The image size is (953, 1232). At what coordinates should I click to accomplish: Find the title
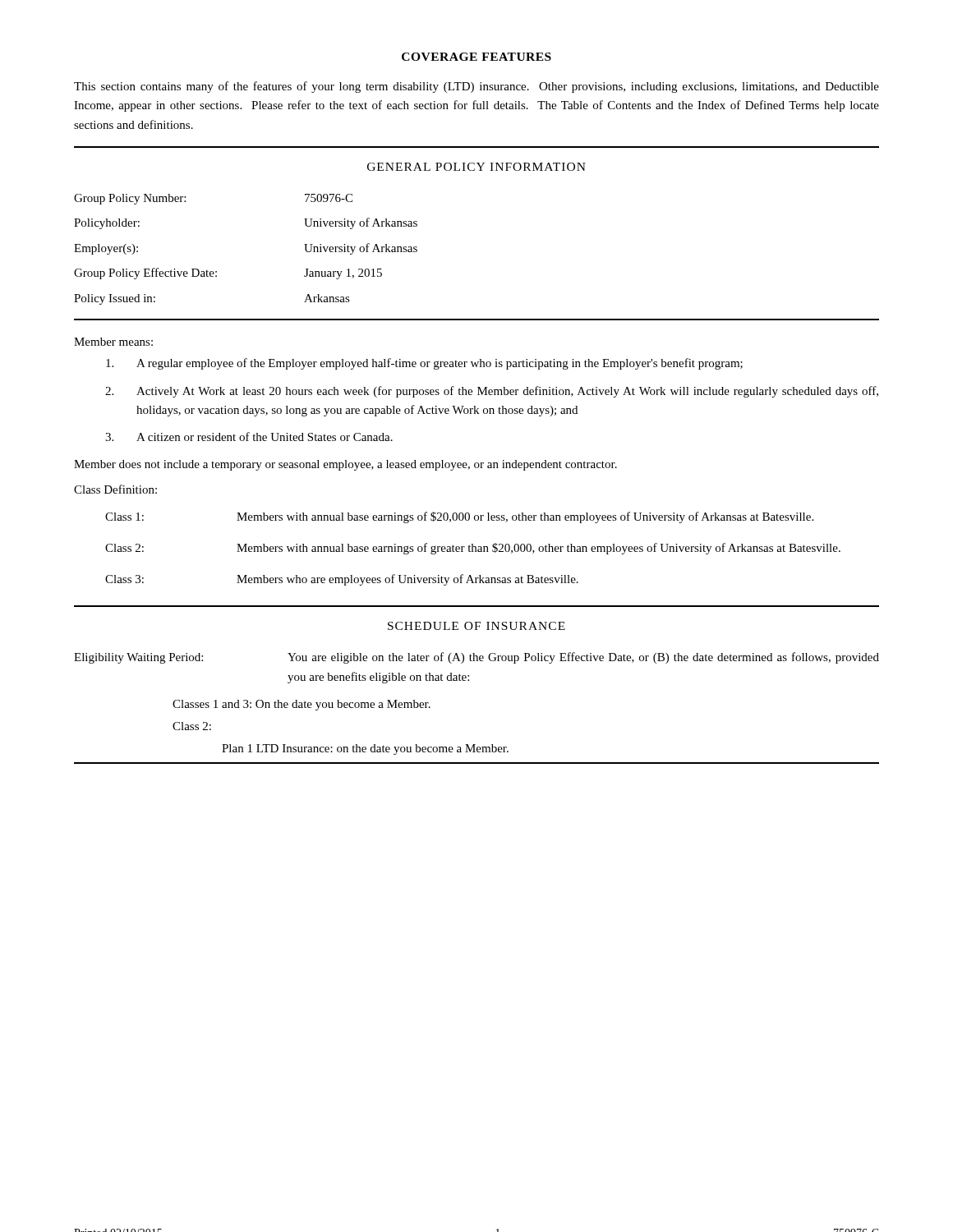pyautogui.click(x=476, y=56)
